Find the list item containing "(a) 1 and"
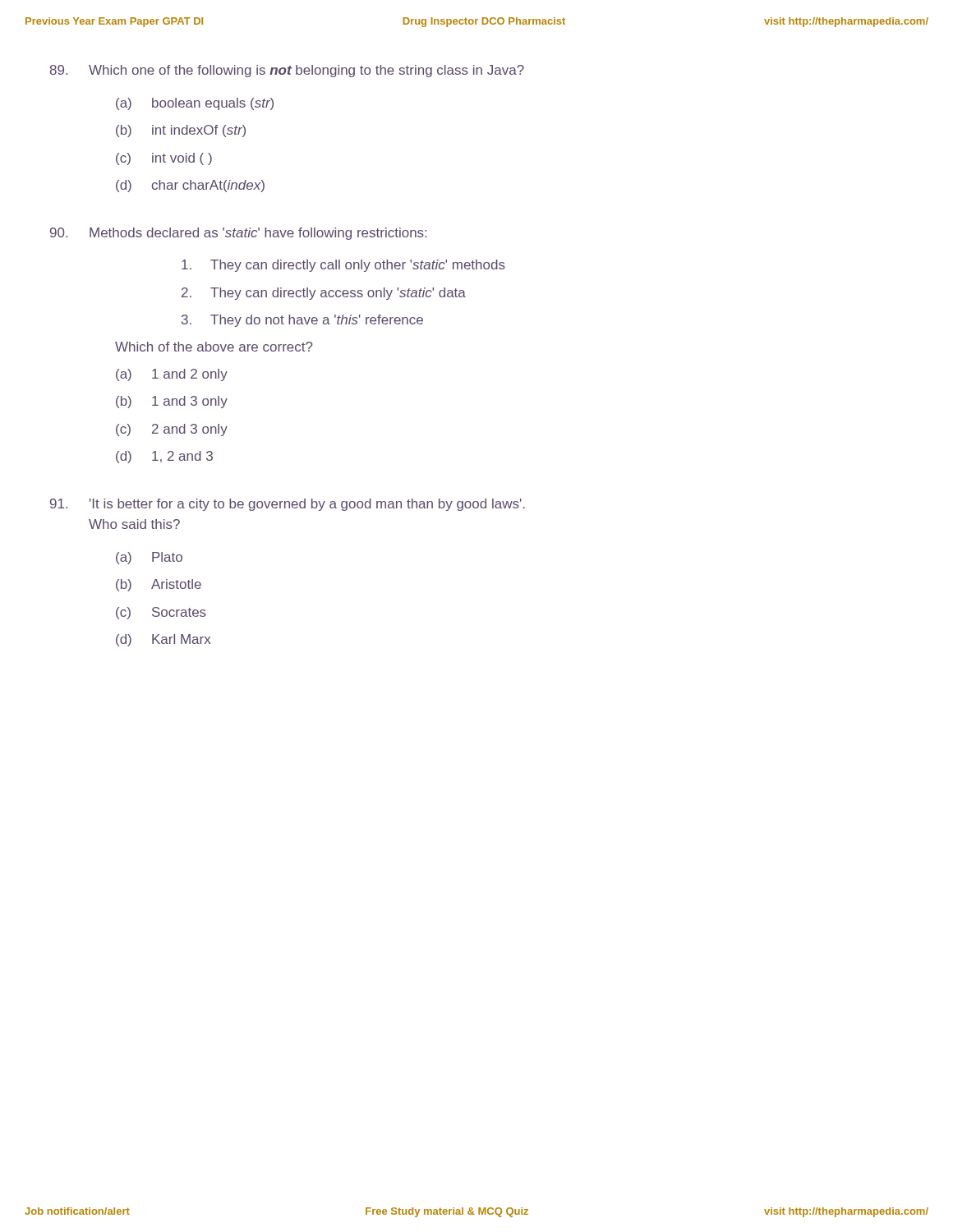 coord(171,374)
